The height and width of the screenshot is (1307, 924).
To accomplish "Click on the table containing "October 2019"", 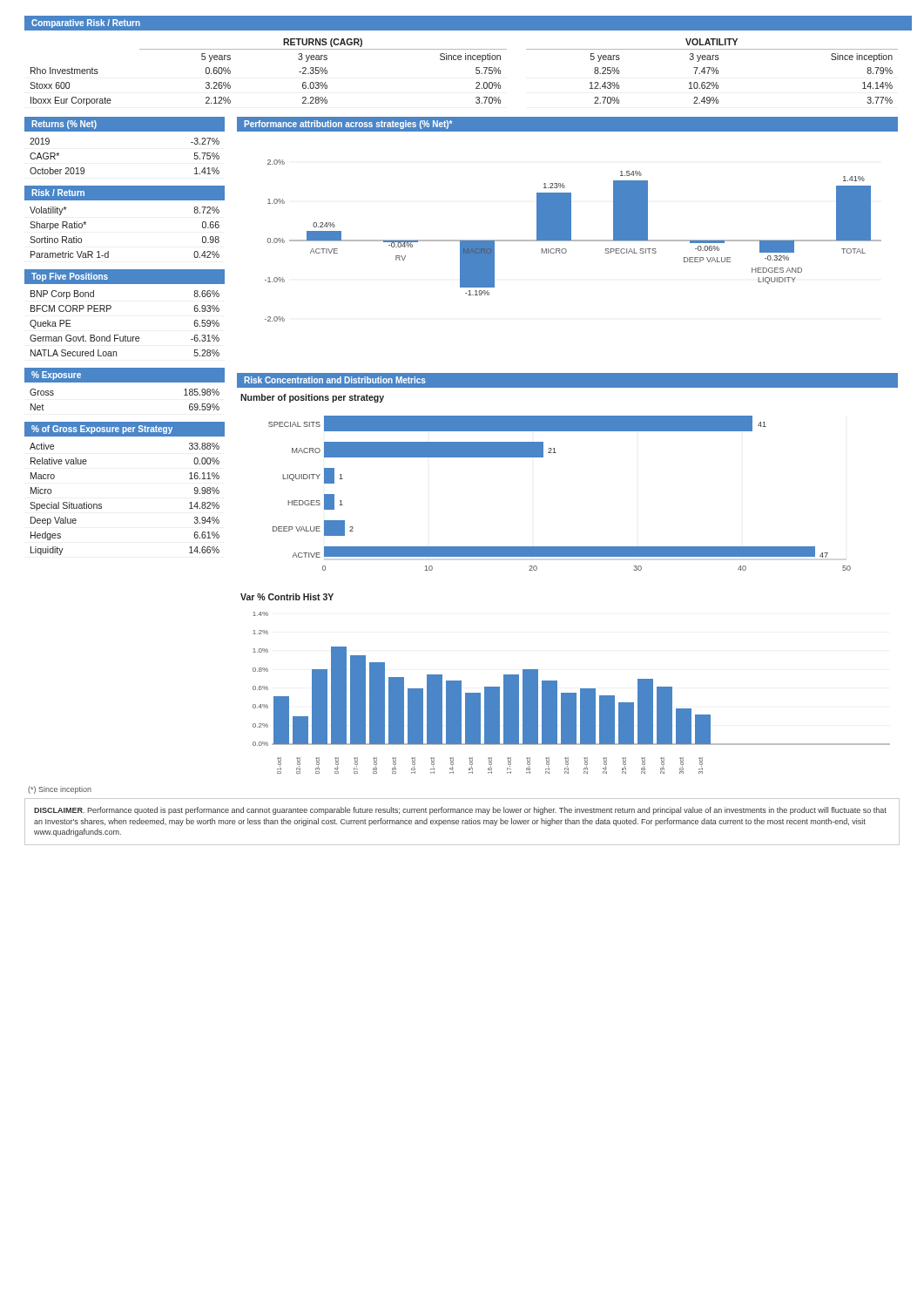I will [125, 156].
